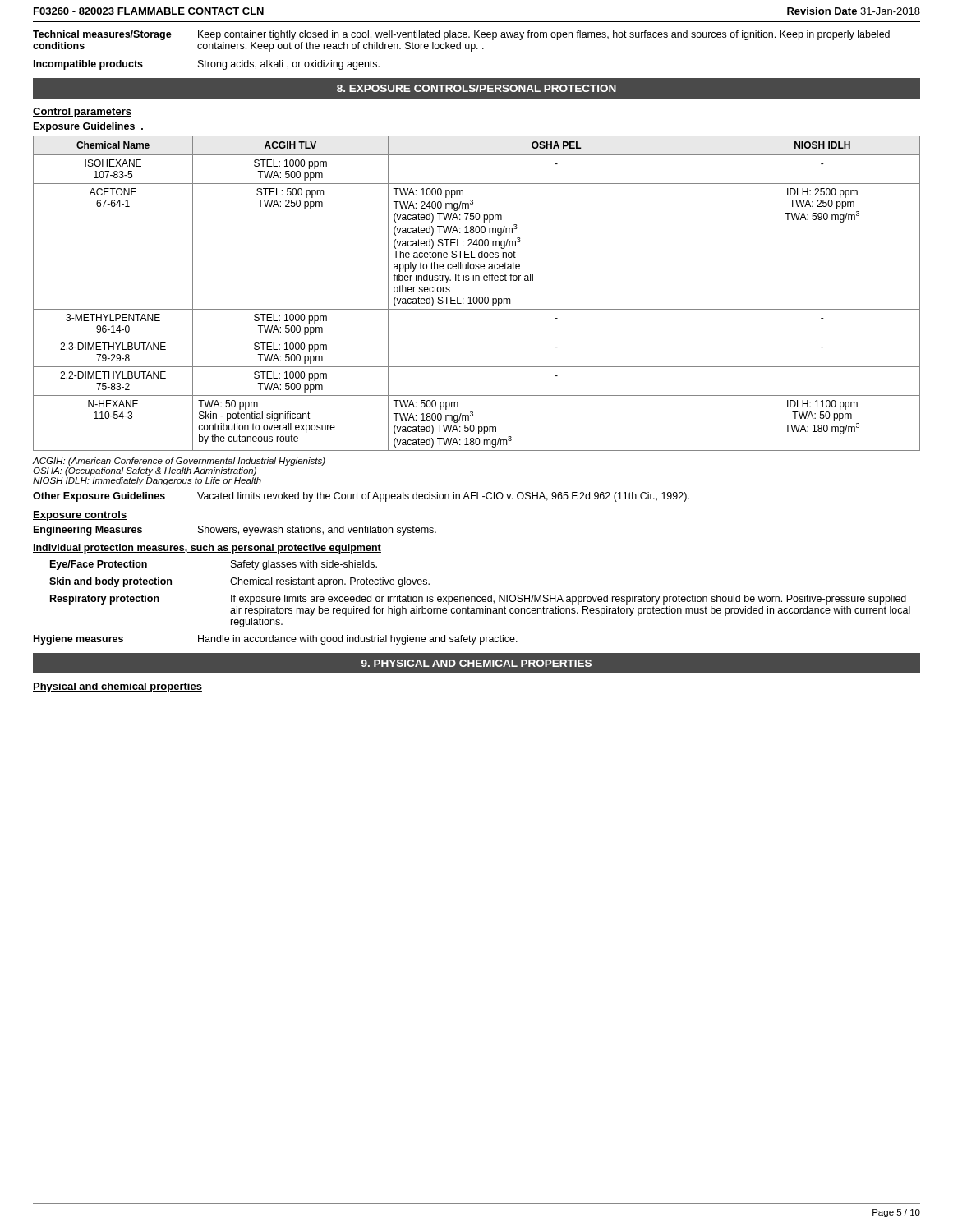953x1232 pixels.
Task: Navigate to the region starting "9. PHYSICAL AND CHEMICAL"
Action: (476, 663)
